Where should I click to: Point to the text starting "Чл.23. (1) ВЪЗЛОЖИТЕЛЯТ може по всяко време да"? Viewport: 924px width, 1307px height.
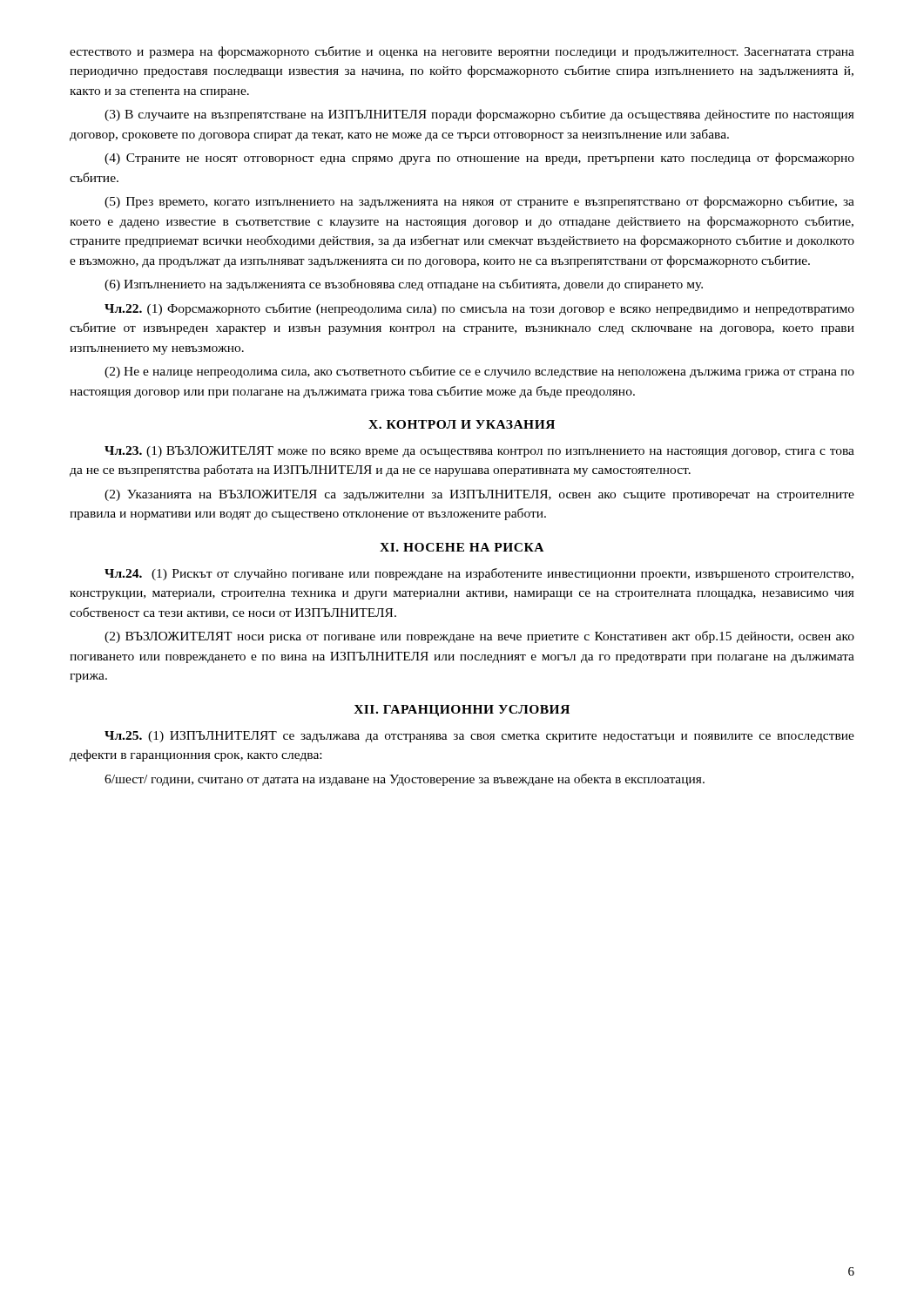[x=462, y=460]
